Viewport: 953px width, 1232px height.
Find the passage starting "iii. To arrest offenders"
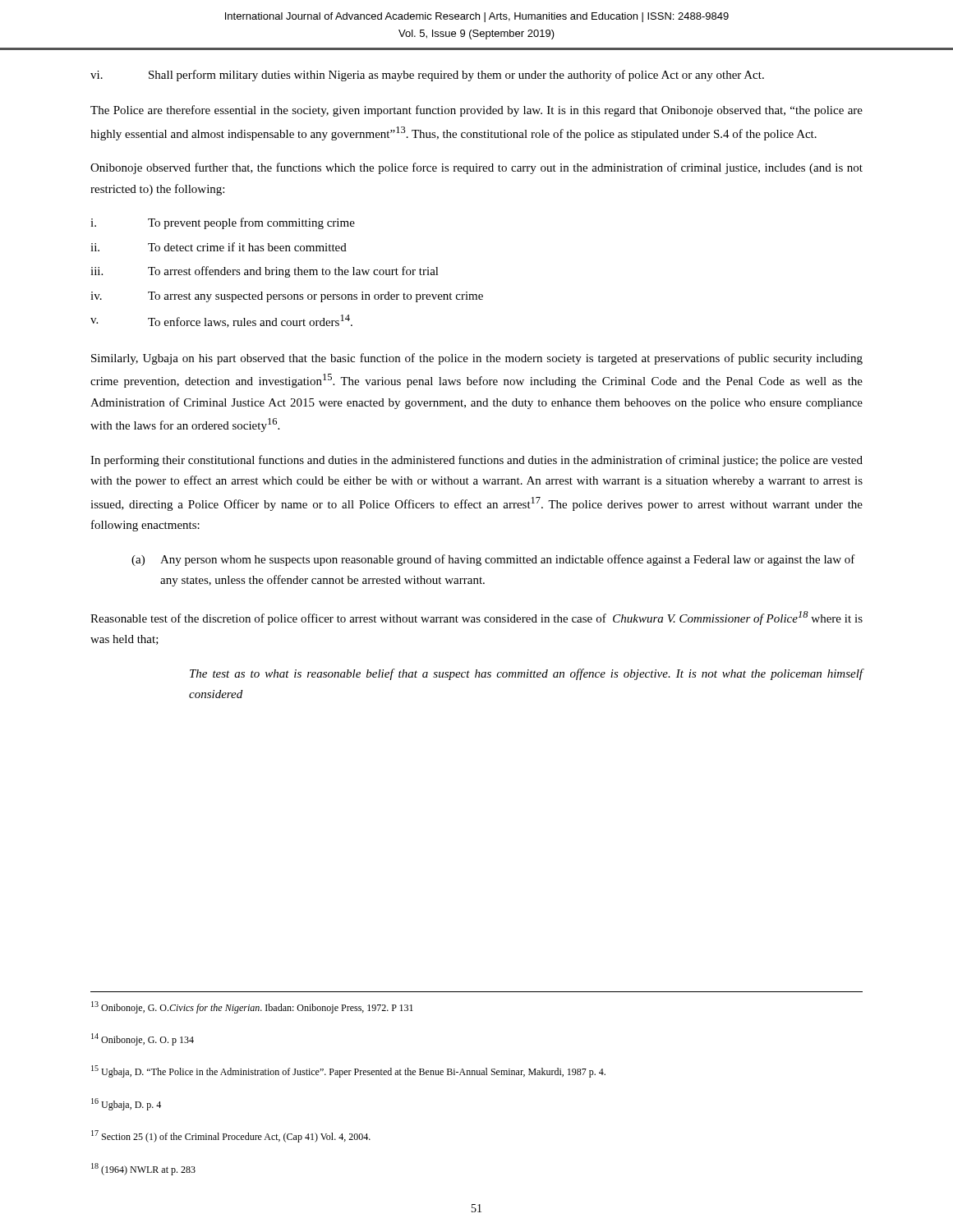(265, 272)
